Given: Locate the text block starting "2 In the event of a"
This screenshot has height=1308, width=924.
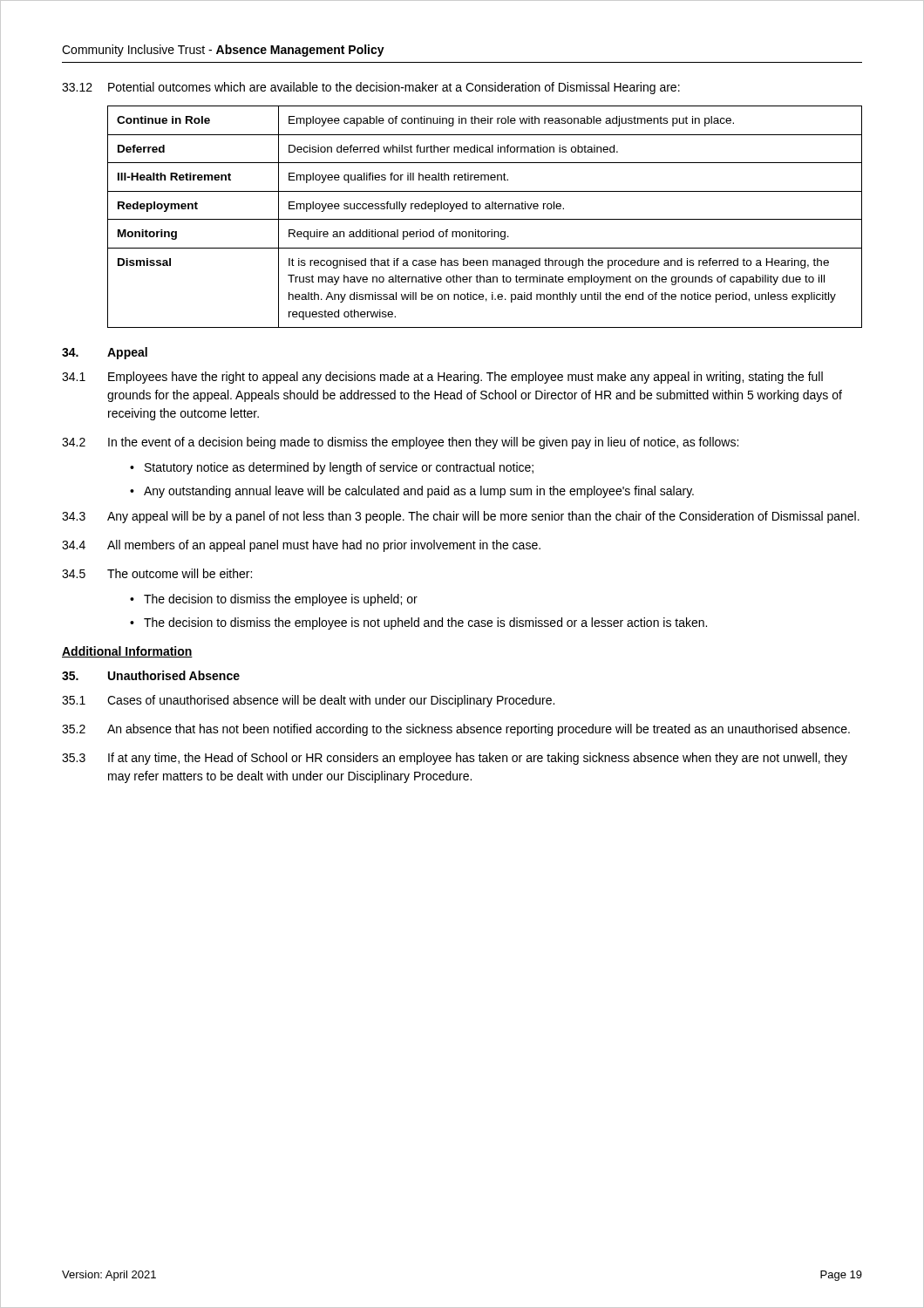Looking at the screenshot, I should [462, 443].
